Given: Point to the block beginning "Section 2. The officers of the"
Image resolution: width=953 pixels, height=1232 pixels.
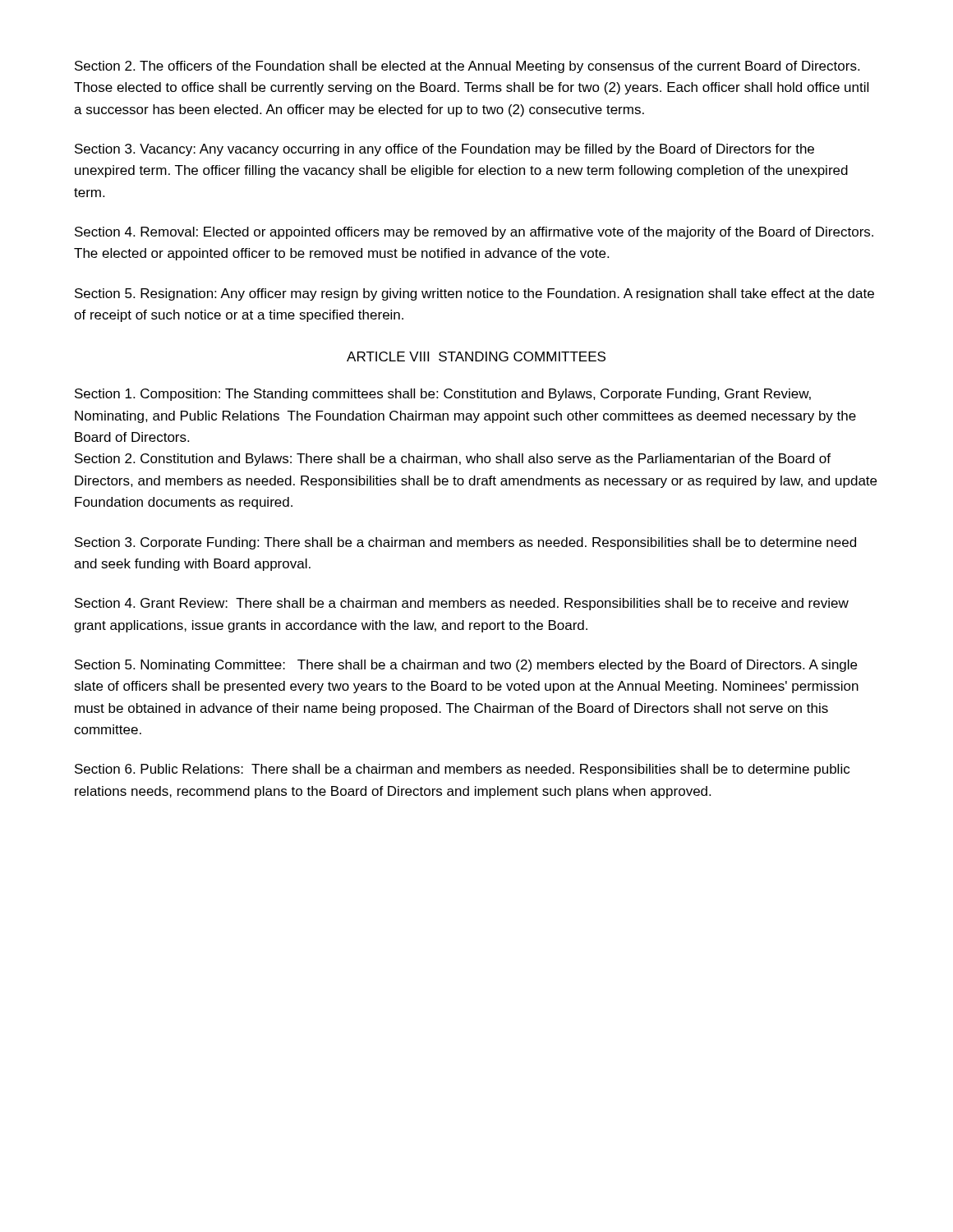Looking at the screenshot, I should 472,88.
